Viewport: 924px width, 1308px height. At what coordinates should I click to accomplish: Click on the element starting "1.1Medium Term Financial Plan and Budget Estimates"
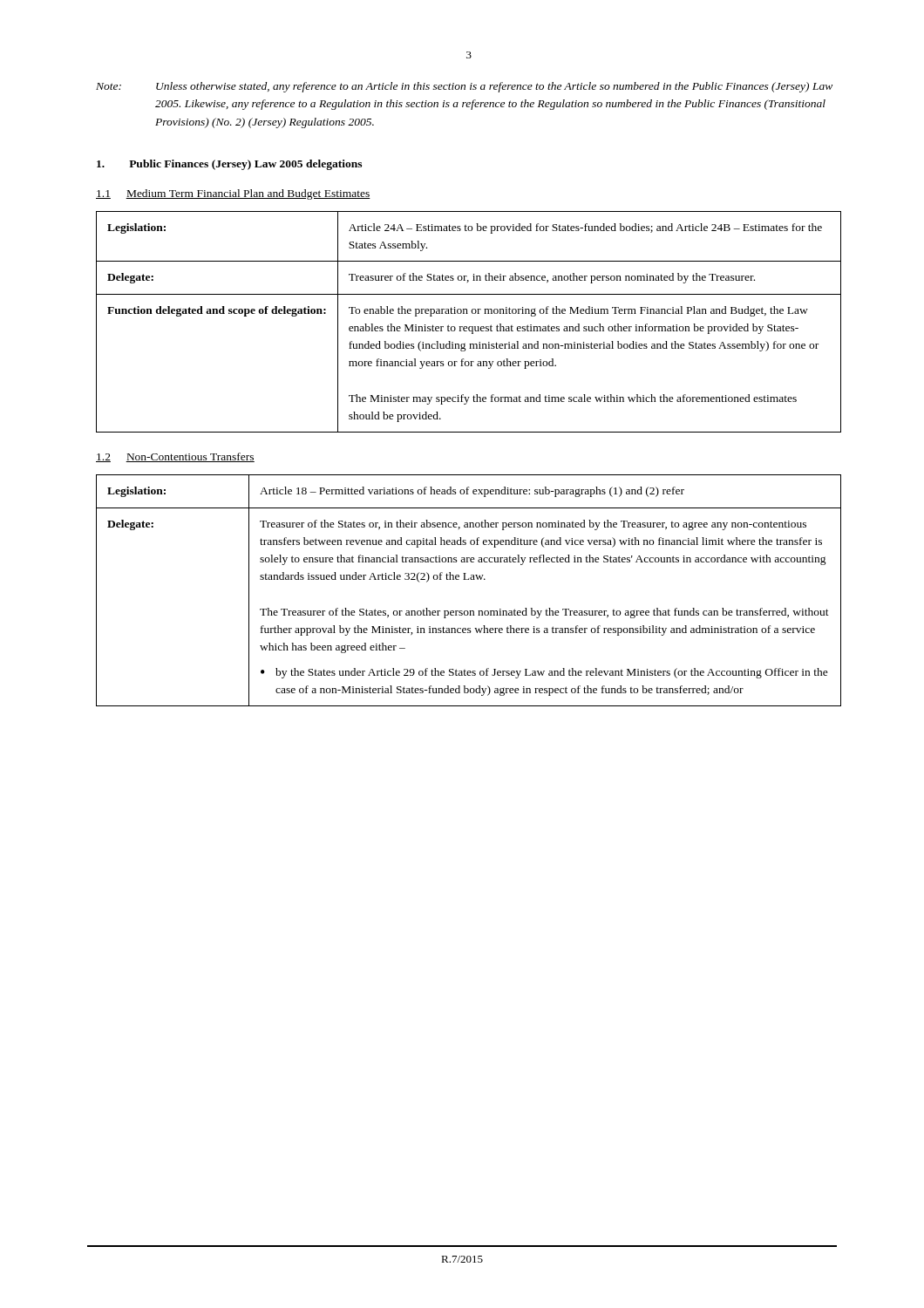pyautogui.click(x=233, y=193)
